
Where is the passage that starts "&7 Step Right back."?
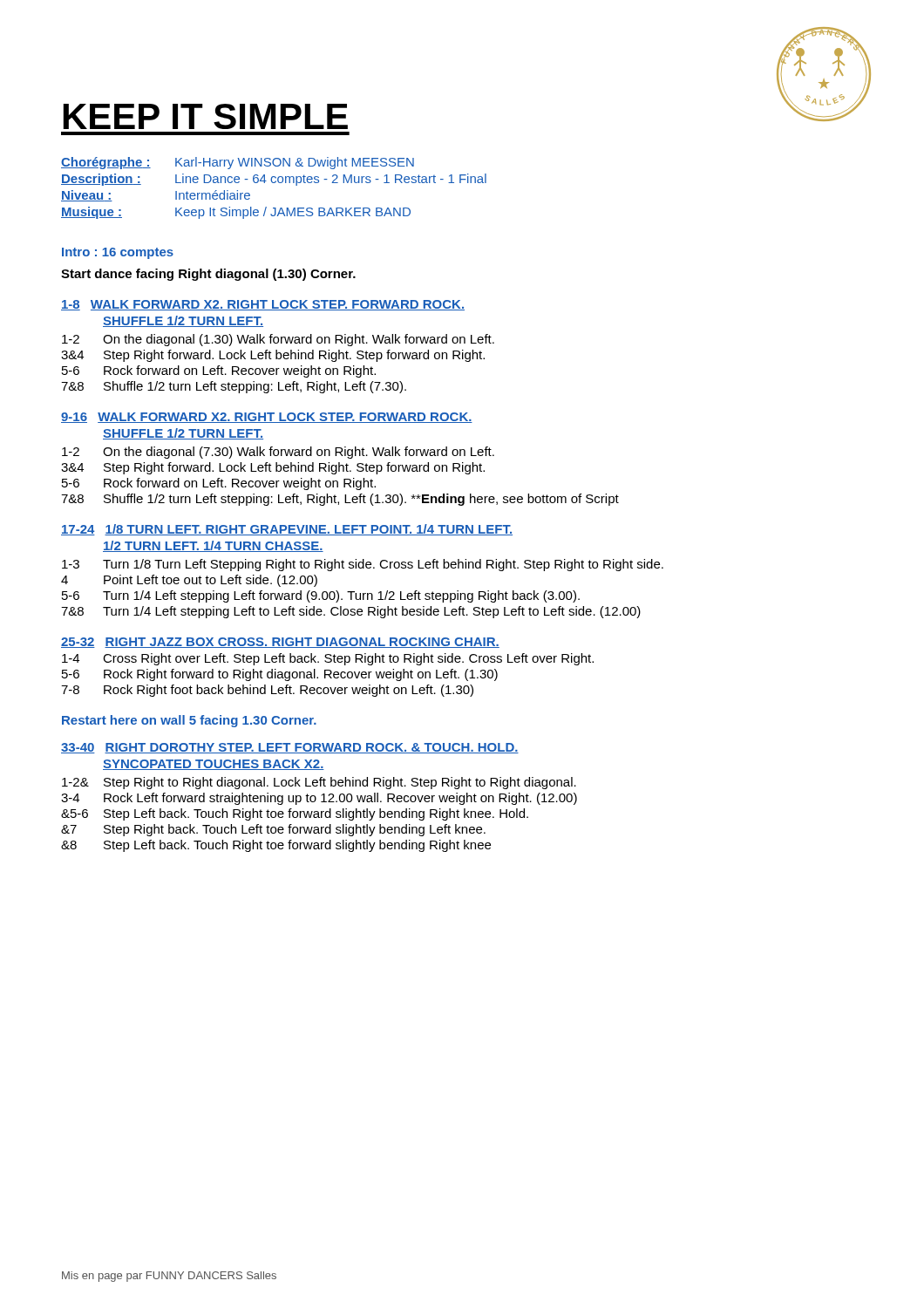(462, 829)
